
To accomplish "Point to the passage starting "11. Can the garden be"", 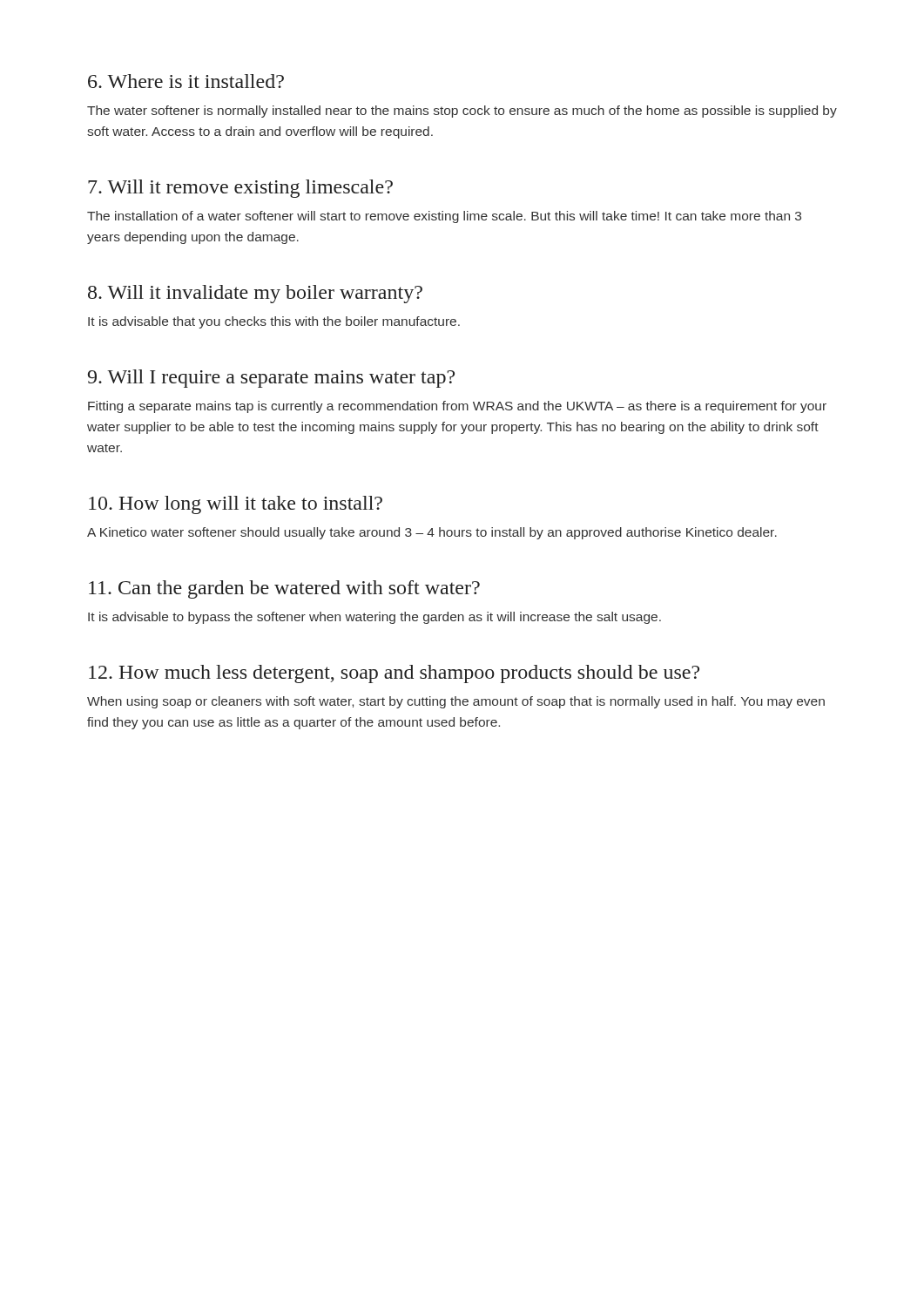I will (x=462, y=588).
